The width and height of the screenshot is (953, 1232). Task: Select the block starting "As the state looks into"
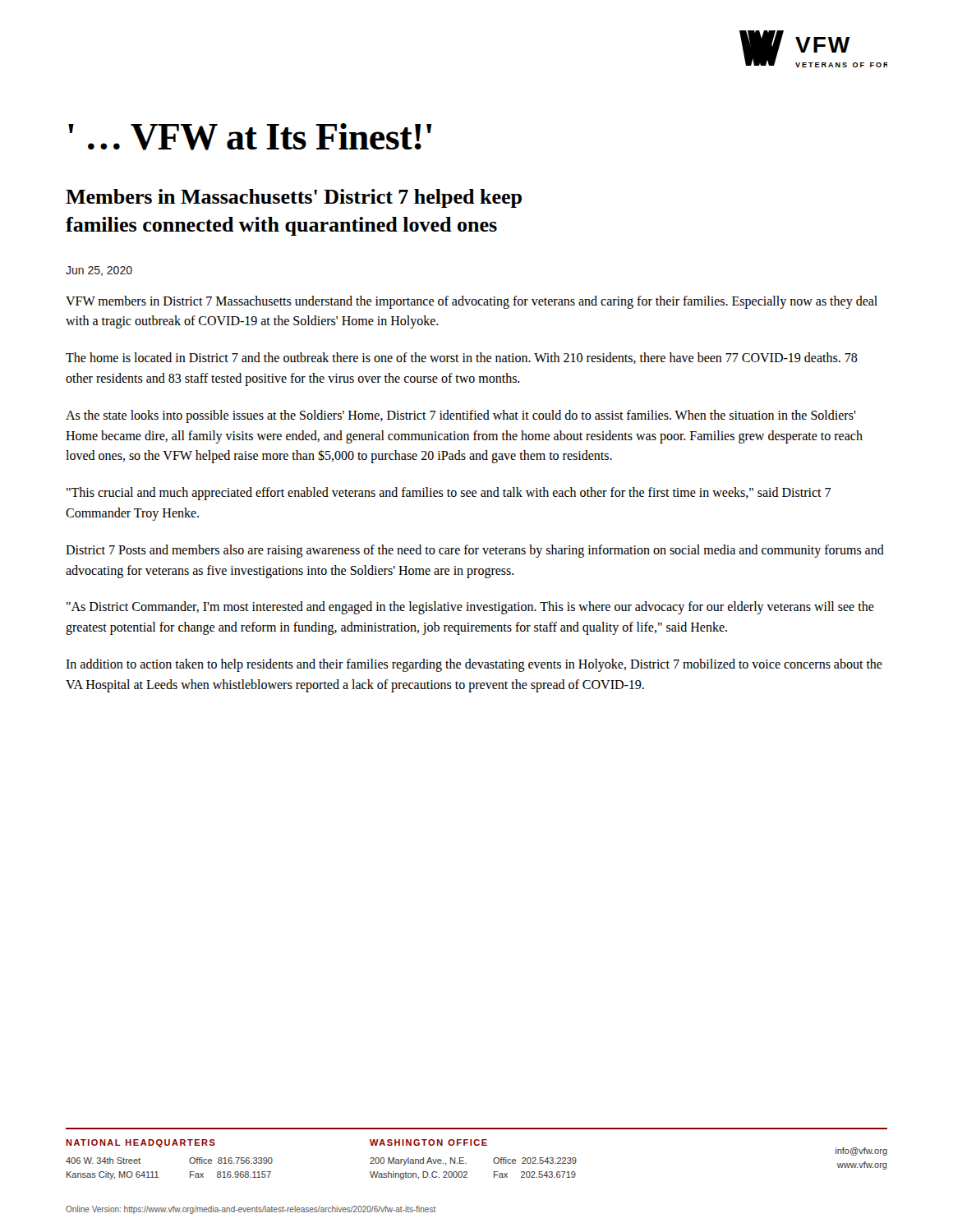tap(476, 436)
